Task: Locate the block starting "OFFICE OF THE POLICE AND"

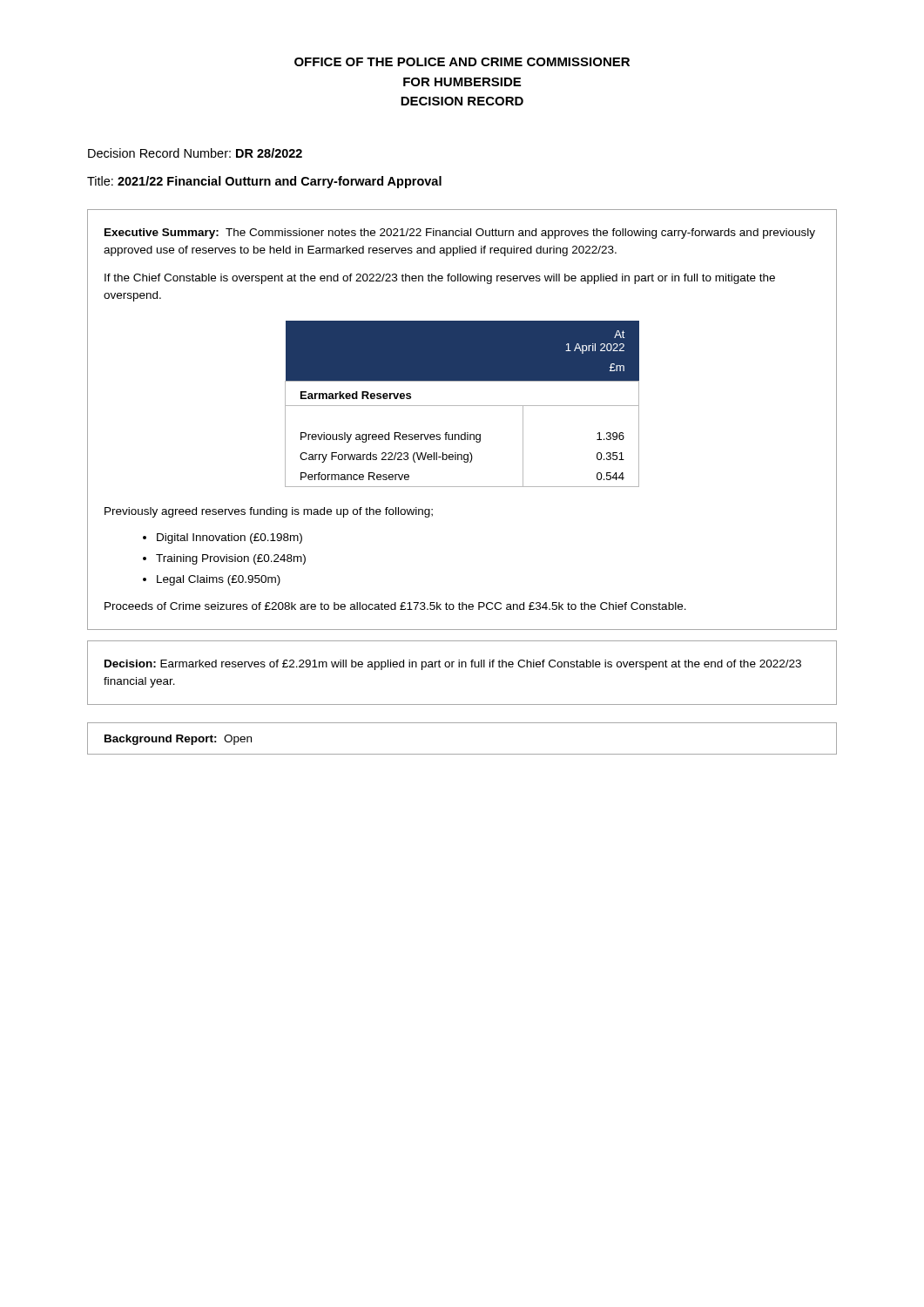Action: pos(462,82)
